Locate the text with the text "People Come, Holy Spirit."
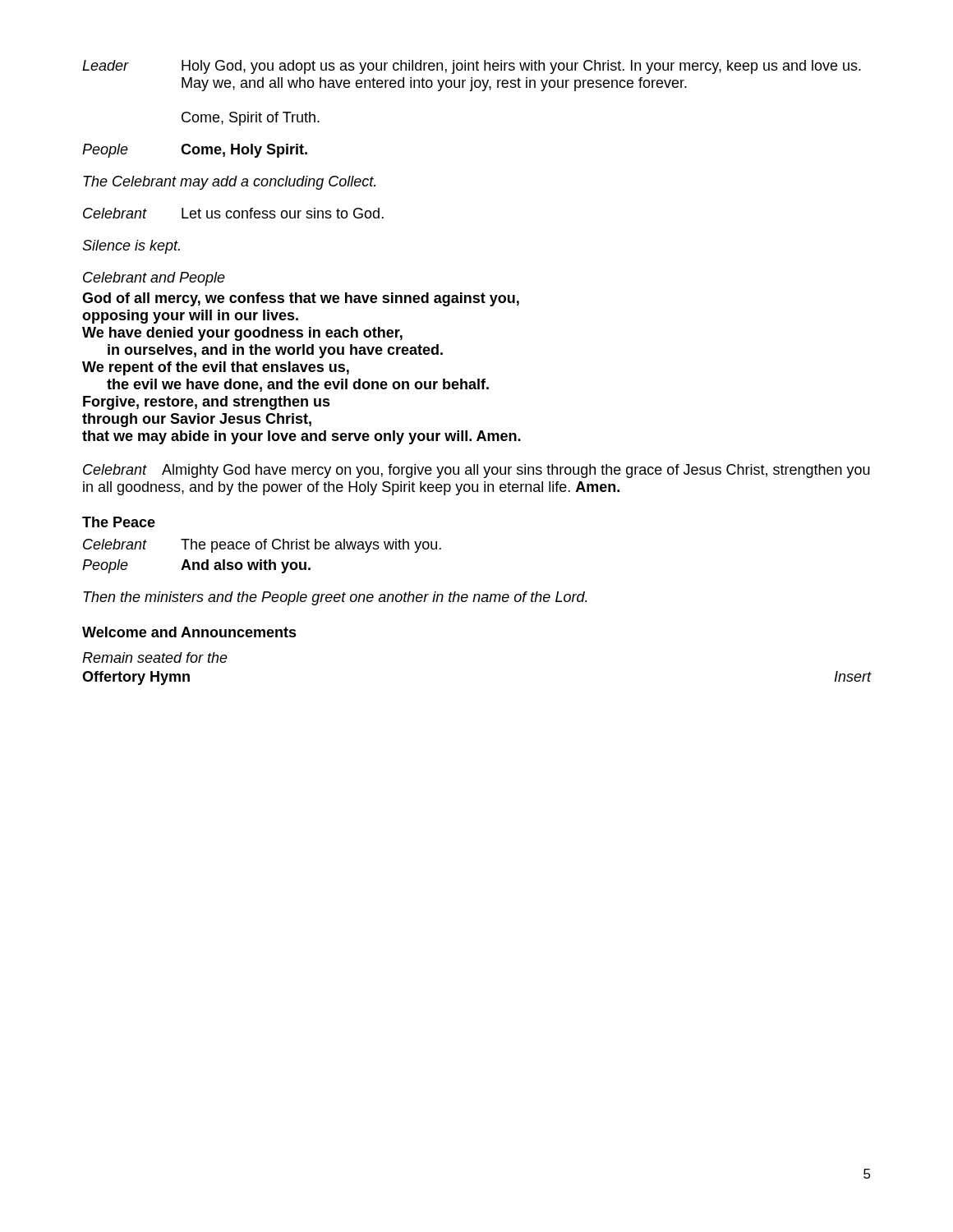 click(195, 151)
